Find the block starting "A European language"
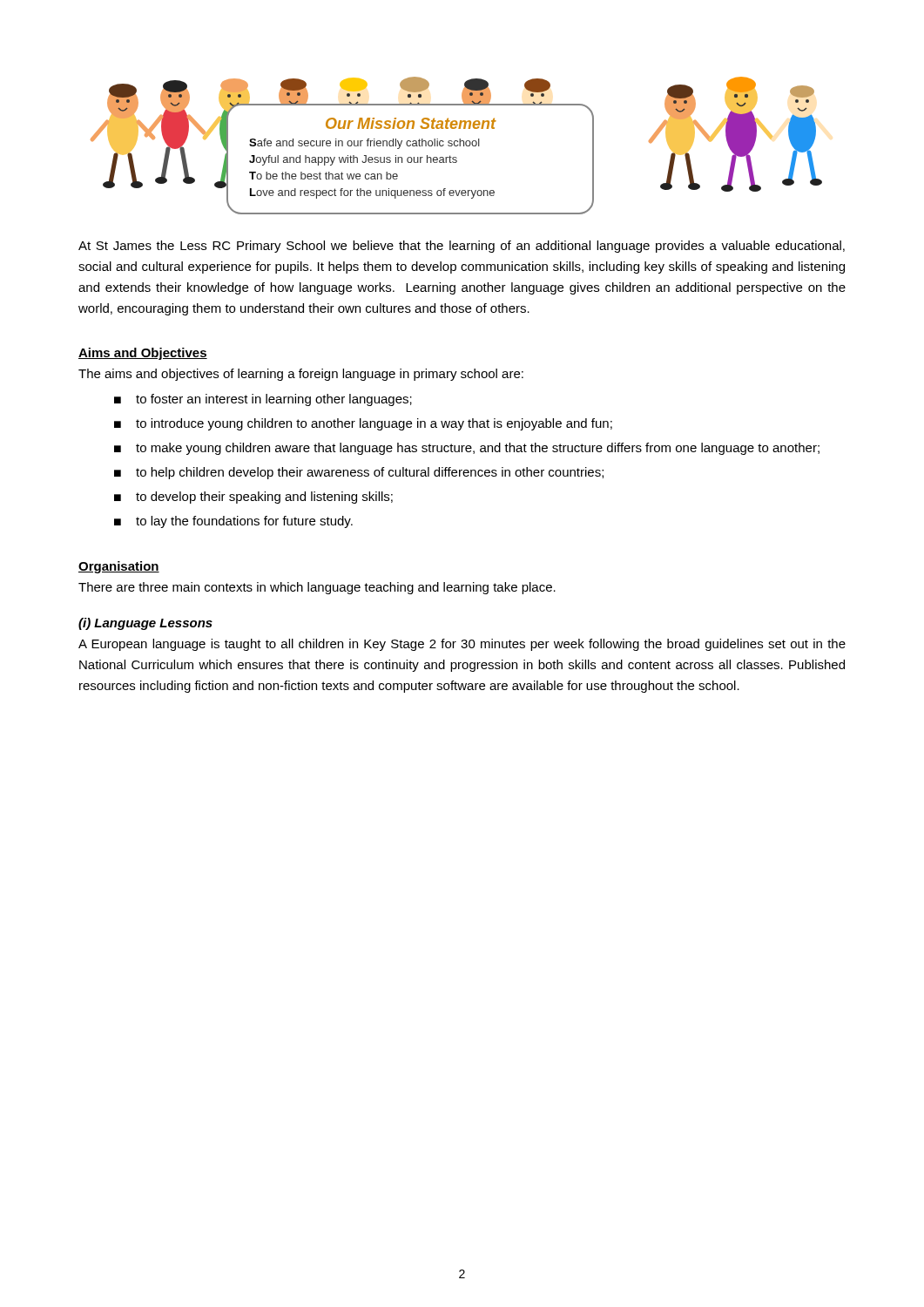The image size is (924, 1307). tap(462, 664)
